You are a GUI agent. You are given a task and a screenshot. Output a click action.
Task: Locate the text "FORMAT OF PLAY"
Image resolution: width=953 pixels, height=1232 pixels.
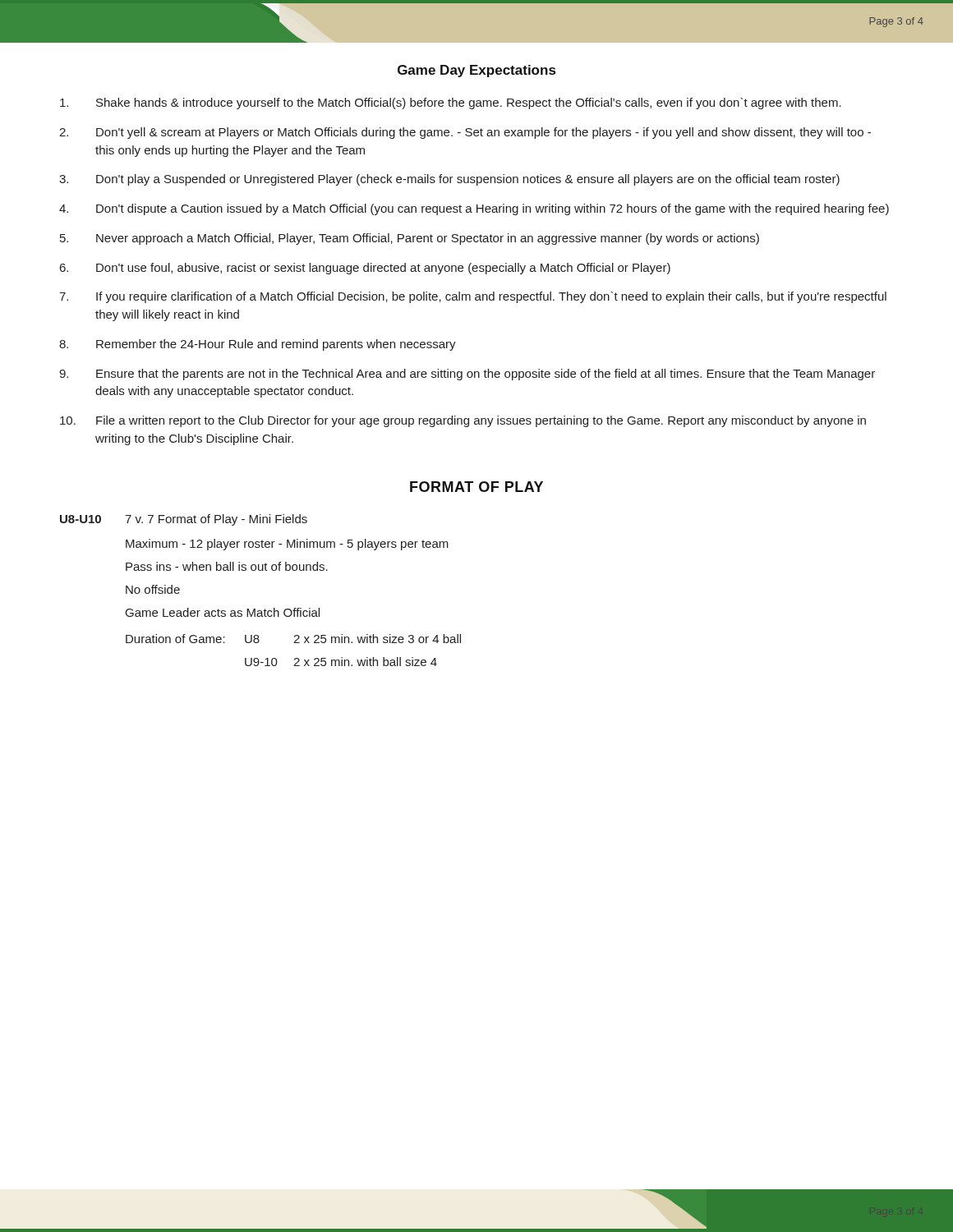click(476, 487)
